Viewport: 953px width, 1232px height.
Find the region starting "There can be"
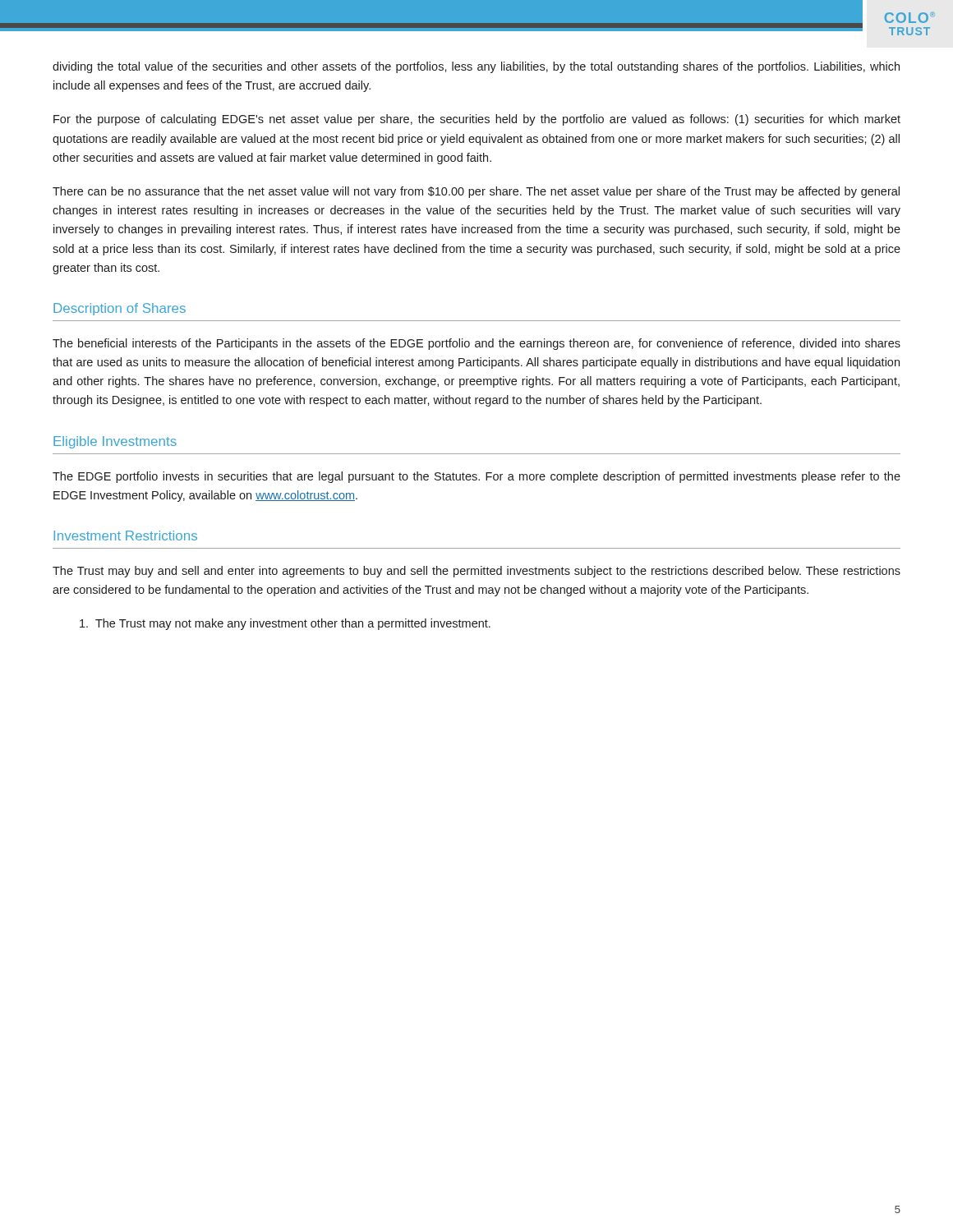tap(476, 229)
